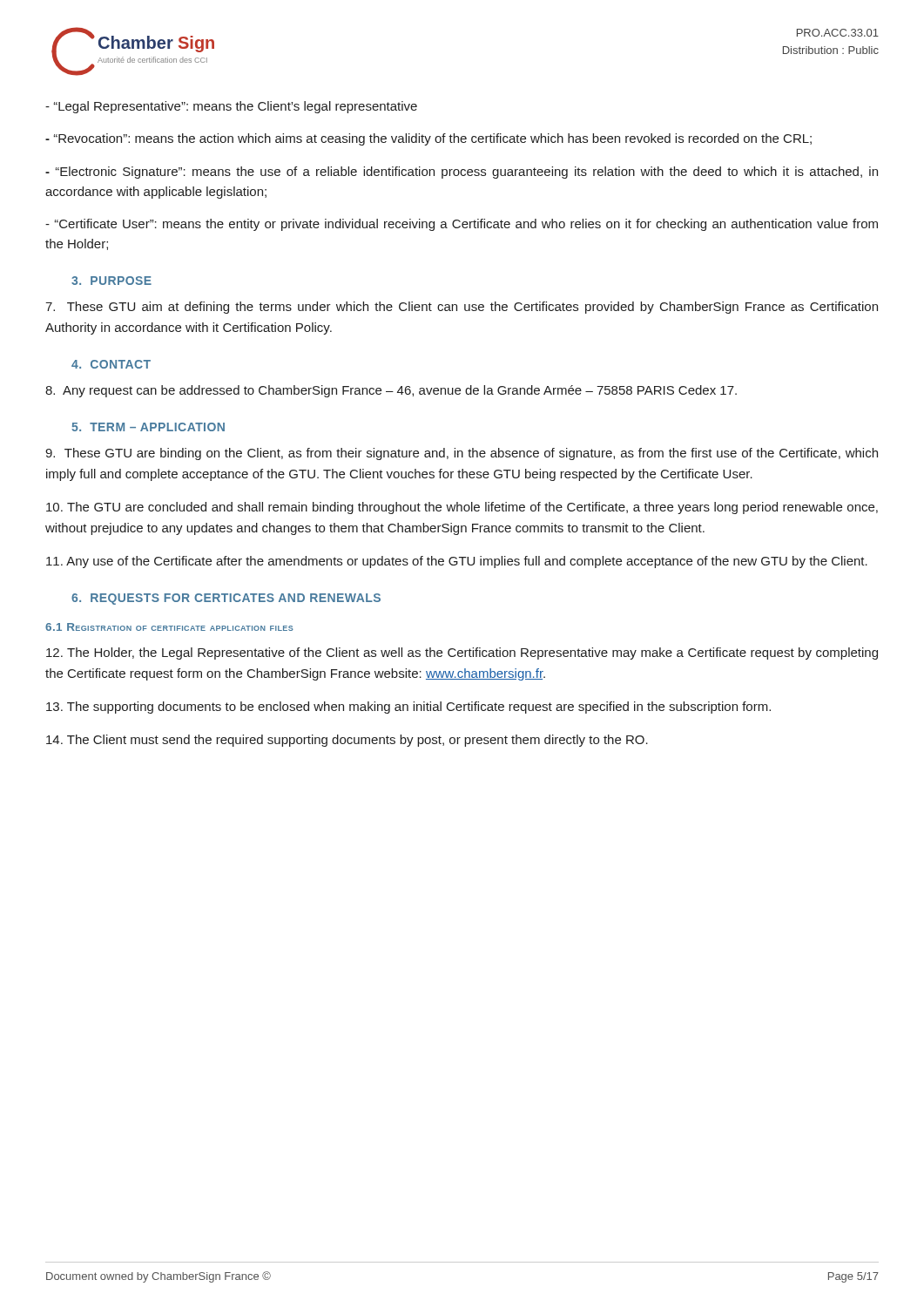Locate the block of text that opens with "Any use of"
Viewport: 924px width, 1307px height.
point(457,560)
